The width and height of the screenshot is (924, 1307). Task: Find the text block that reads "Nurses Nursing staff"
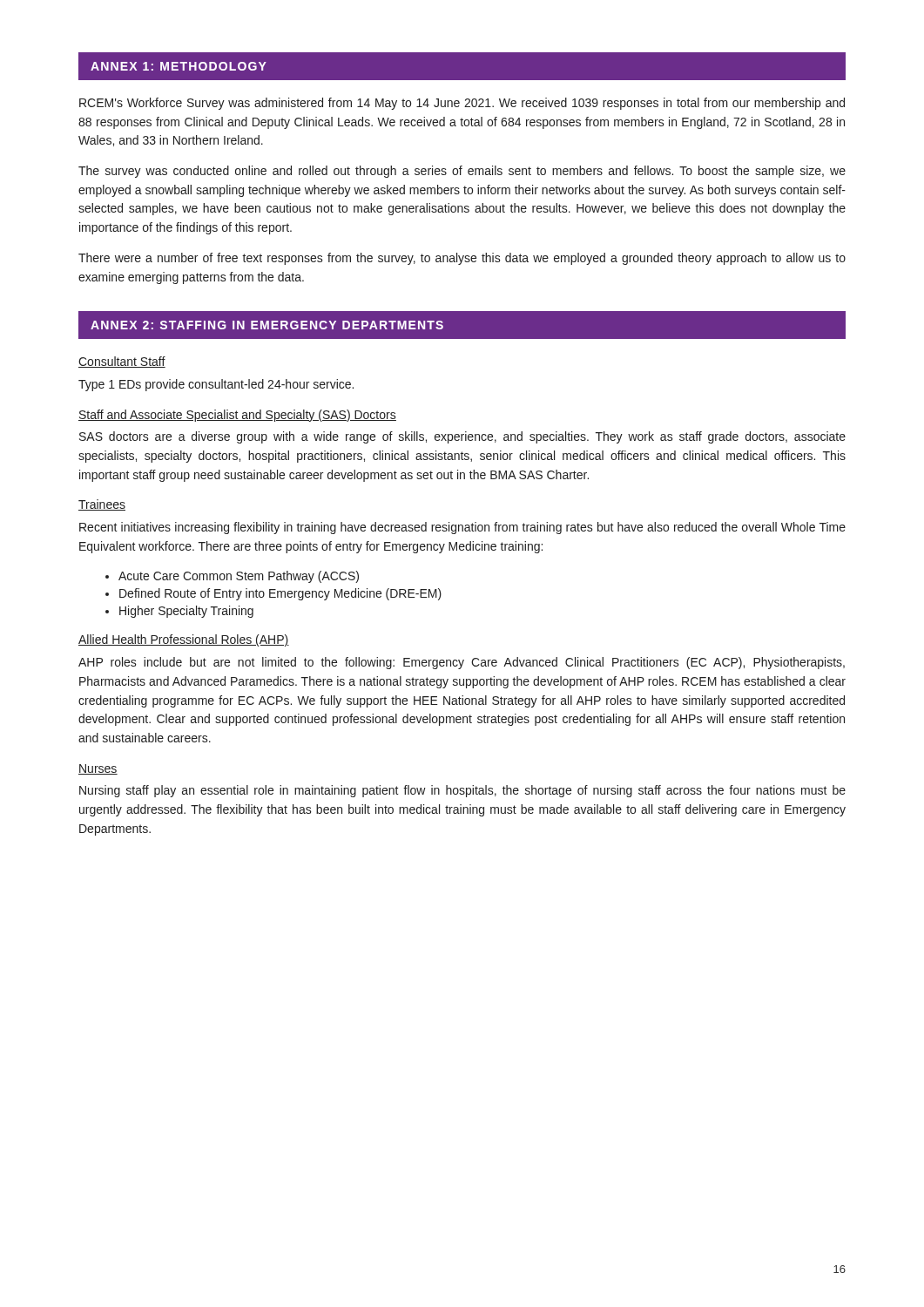coord(462,799)
